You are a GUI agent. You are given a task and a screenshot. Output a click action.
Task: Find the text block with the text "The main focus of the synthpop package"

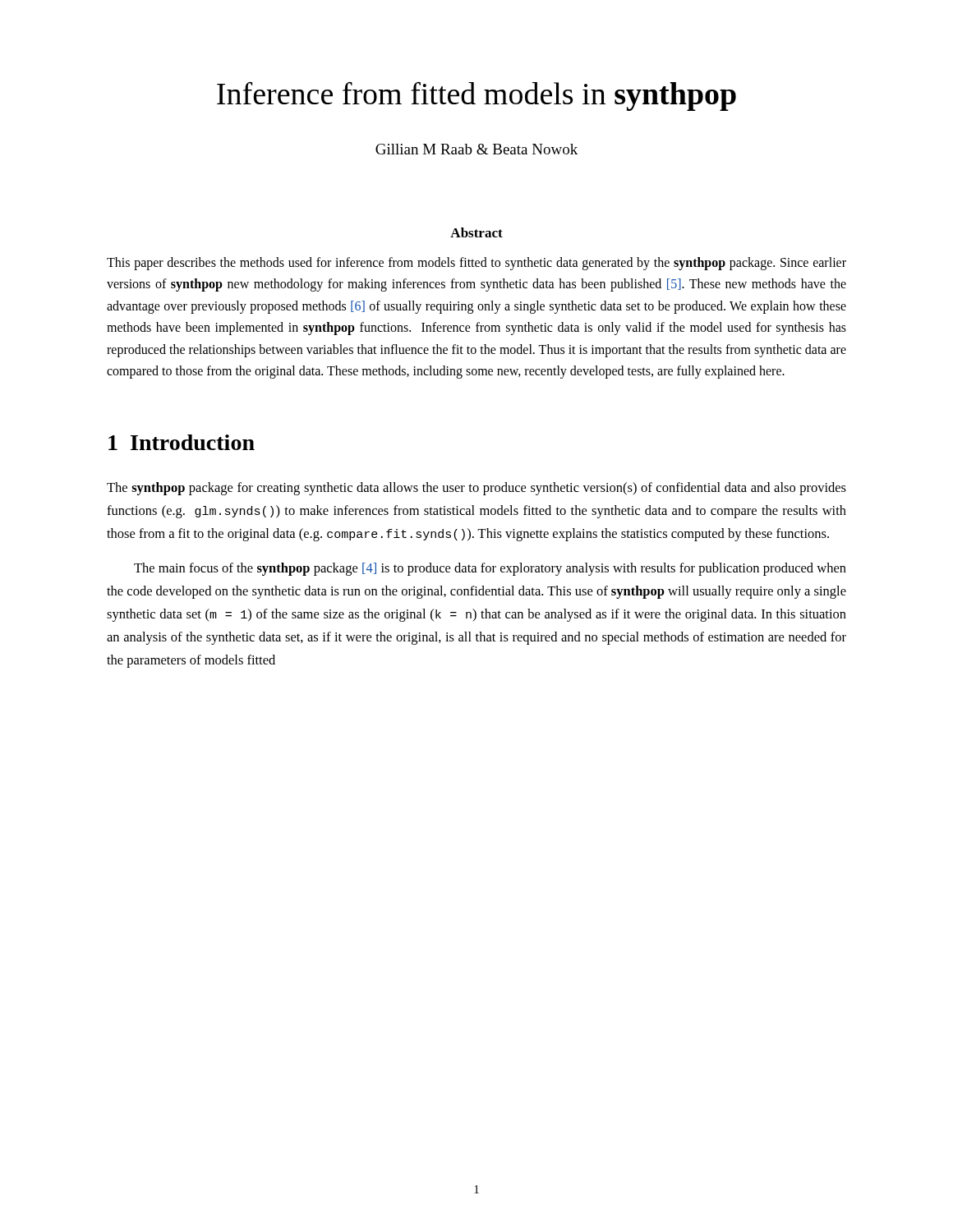tap(476, 614)
